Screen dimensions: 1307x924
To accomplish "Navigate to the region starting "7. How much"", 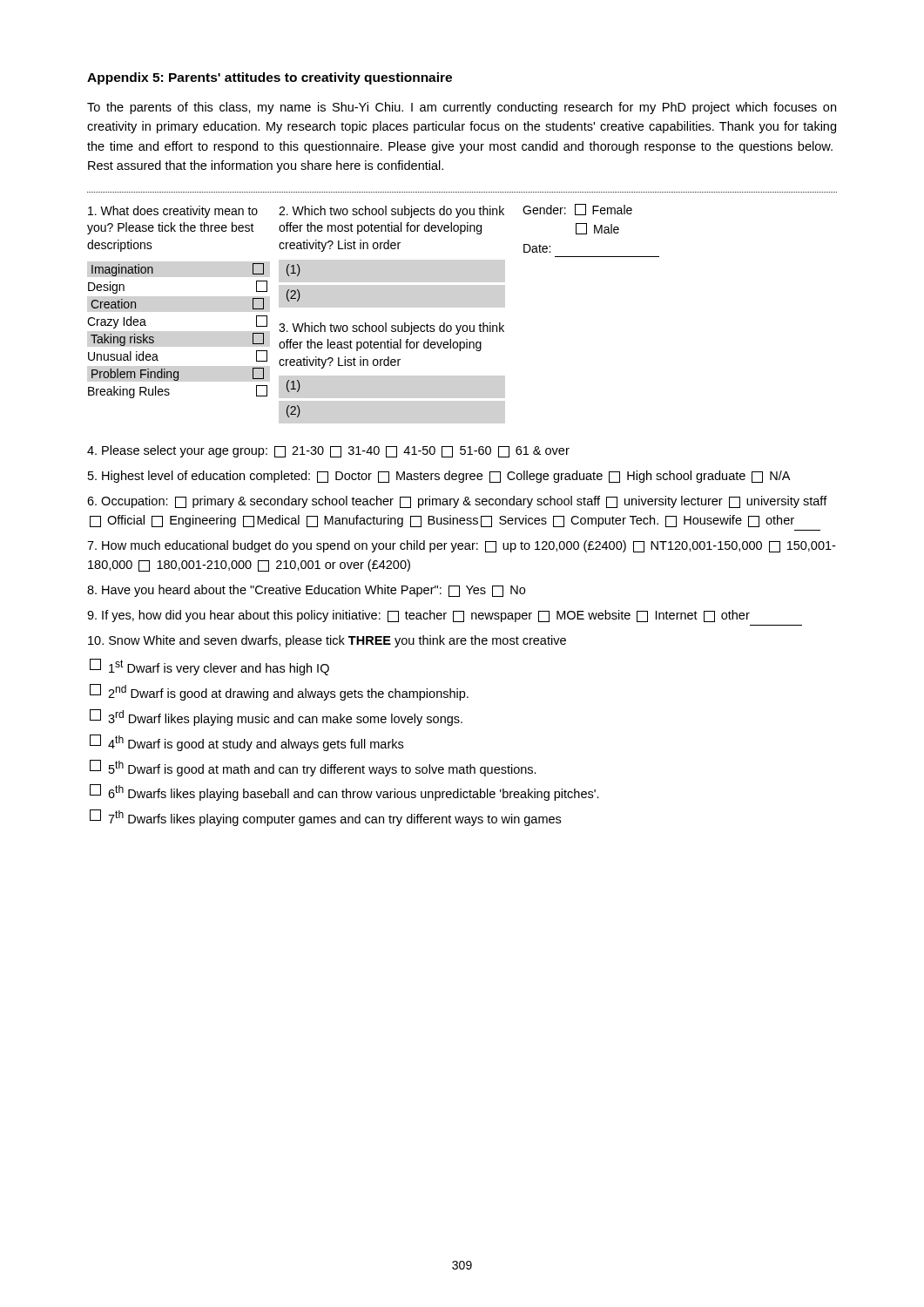I will (x=462, y=555).
